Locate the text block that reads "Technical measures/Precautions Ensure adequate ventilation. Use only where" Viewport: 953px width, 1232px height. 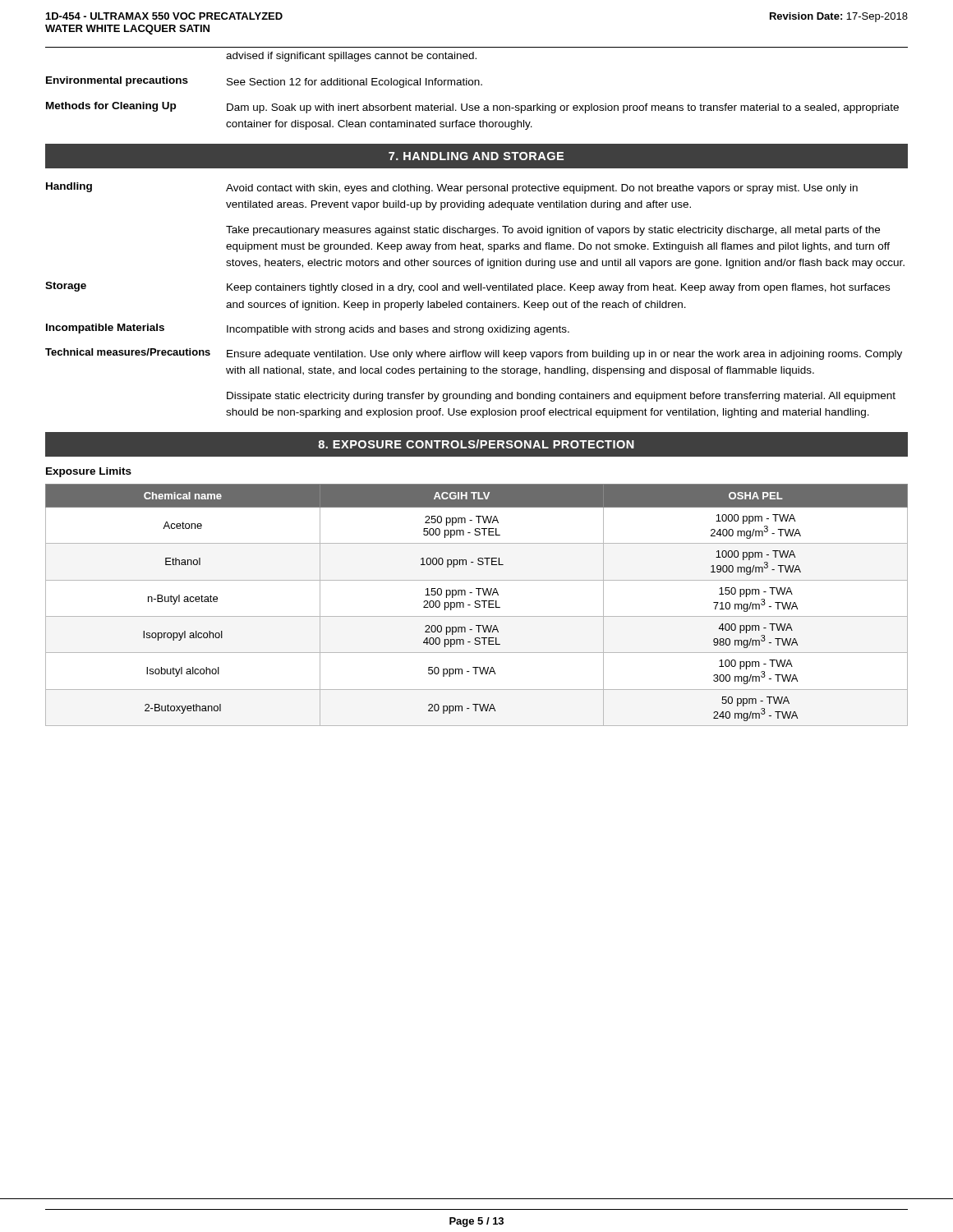476,383
